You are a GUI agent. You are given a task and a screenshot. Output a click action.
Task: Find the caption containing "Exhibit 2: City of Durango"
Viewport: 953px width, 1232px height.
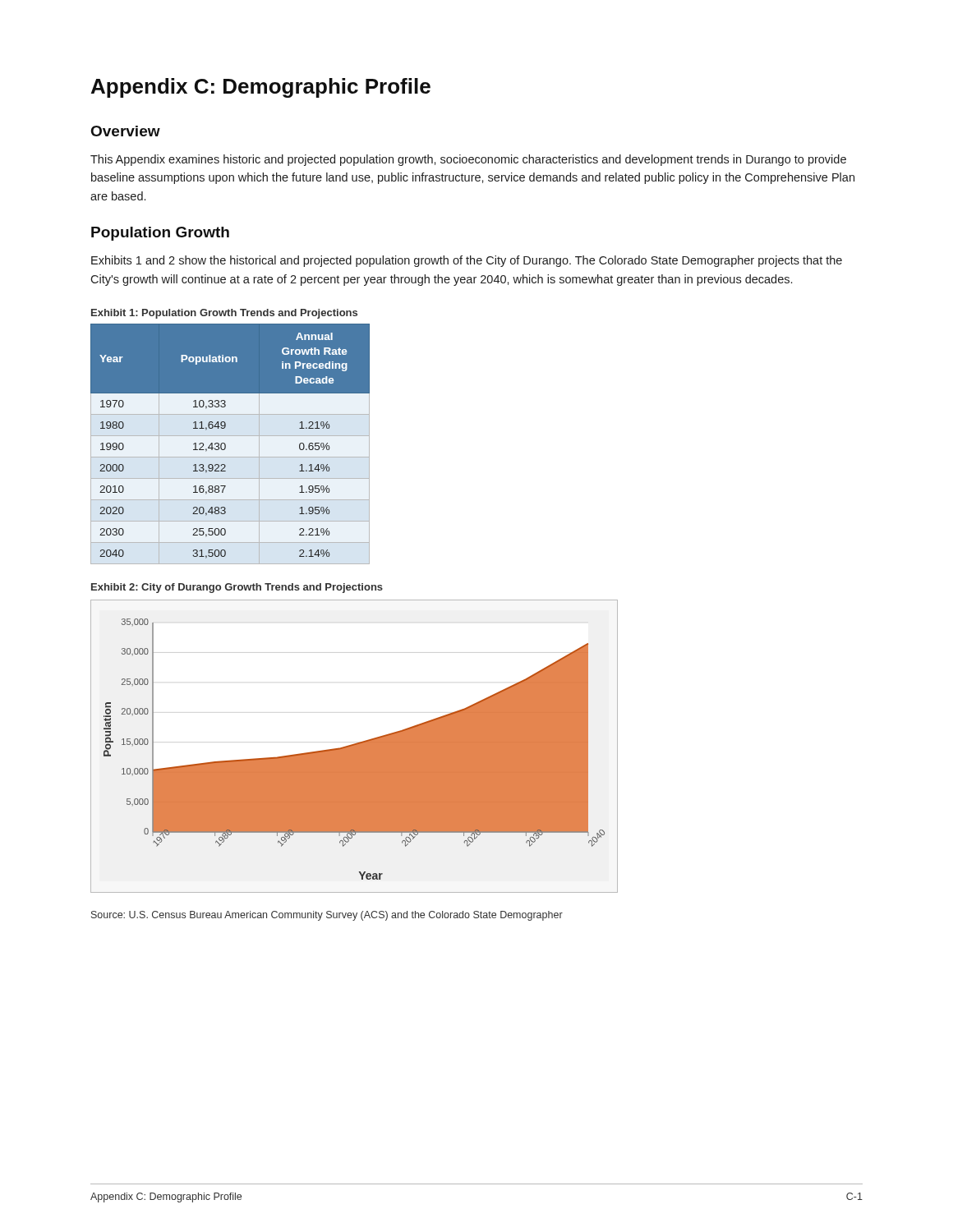tap(237, 586)
